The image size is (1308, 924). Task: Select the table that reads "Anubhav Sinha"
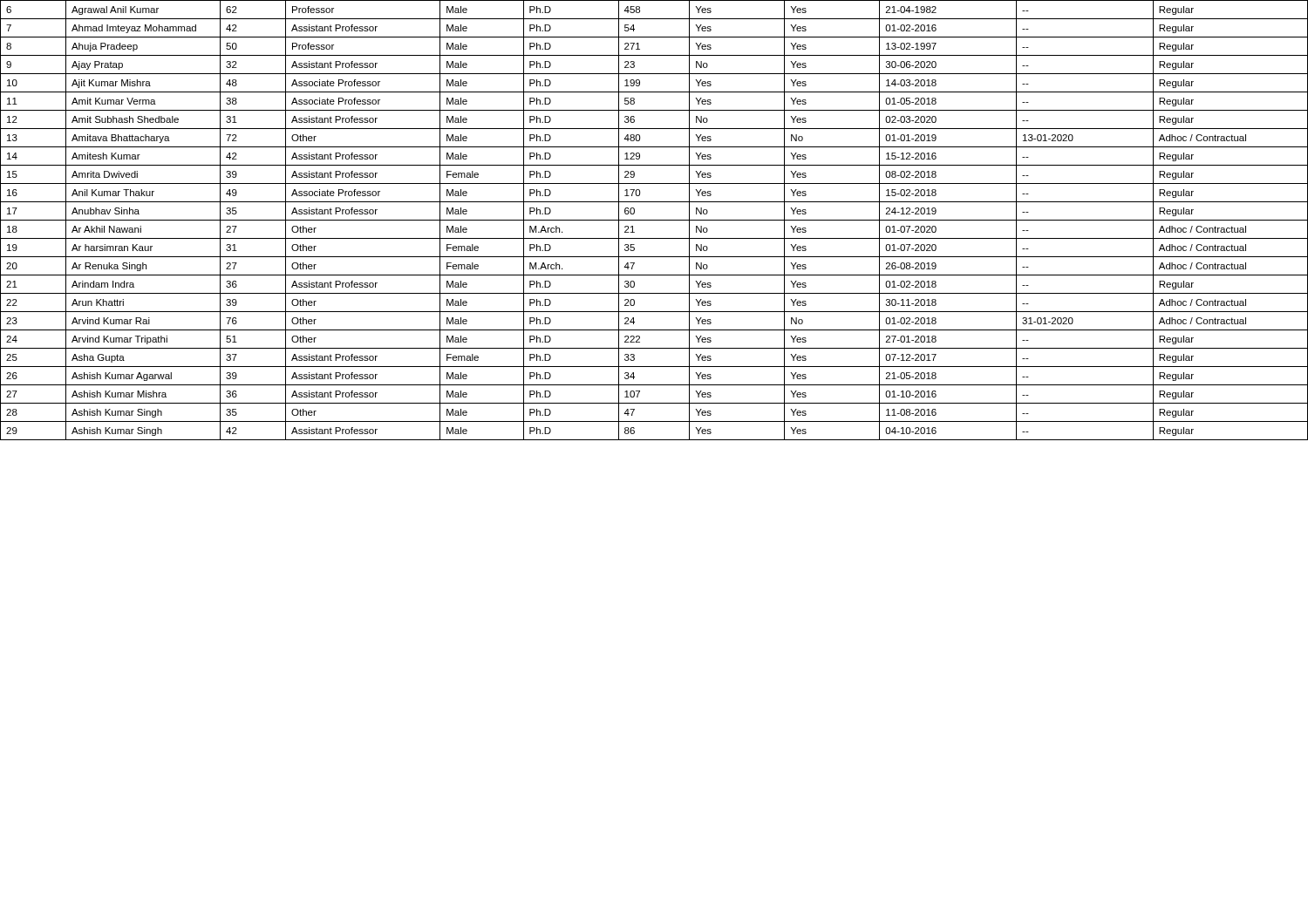pyautogui.click(x=654, y=220)
